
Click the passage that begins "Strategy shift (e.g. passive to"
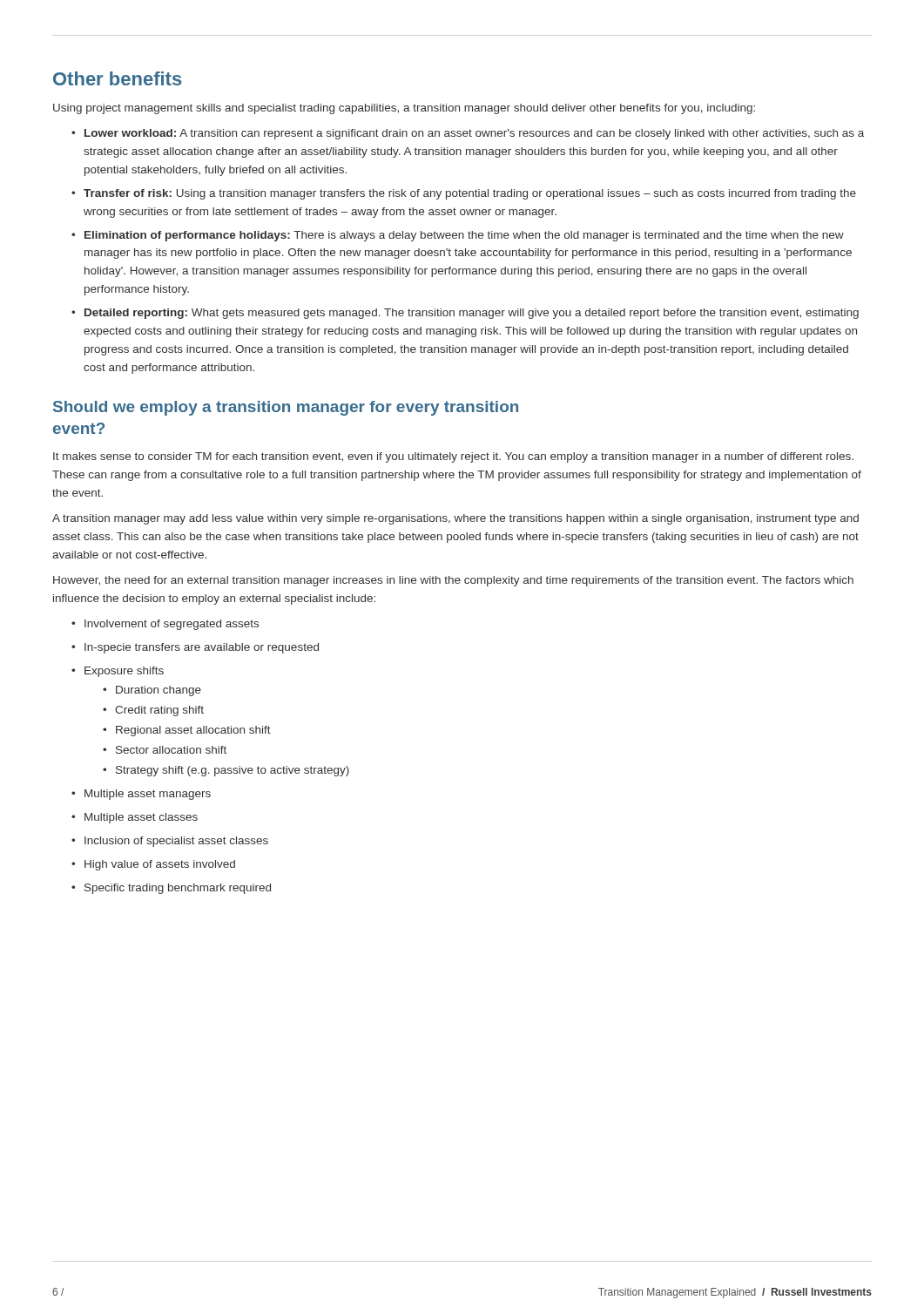226,771
